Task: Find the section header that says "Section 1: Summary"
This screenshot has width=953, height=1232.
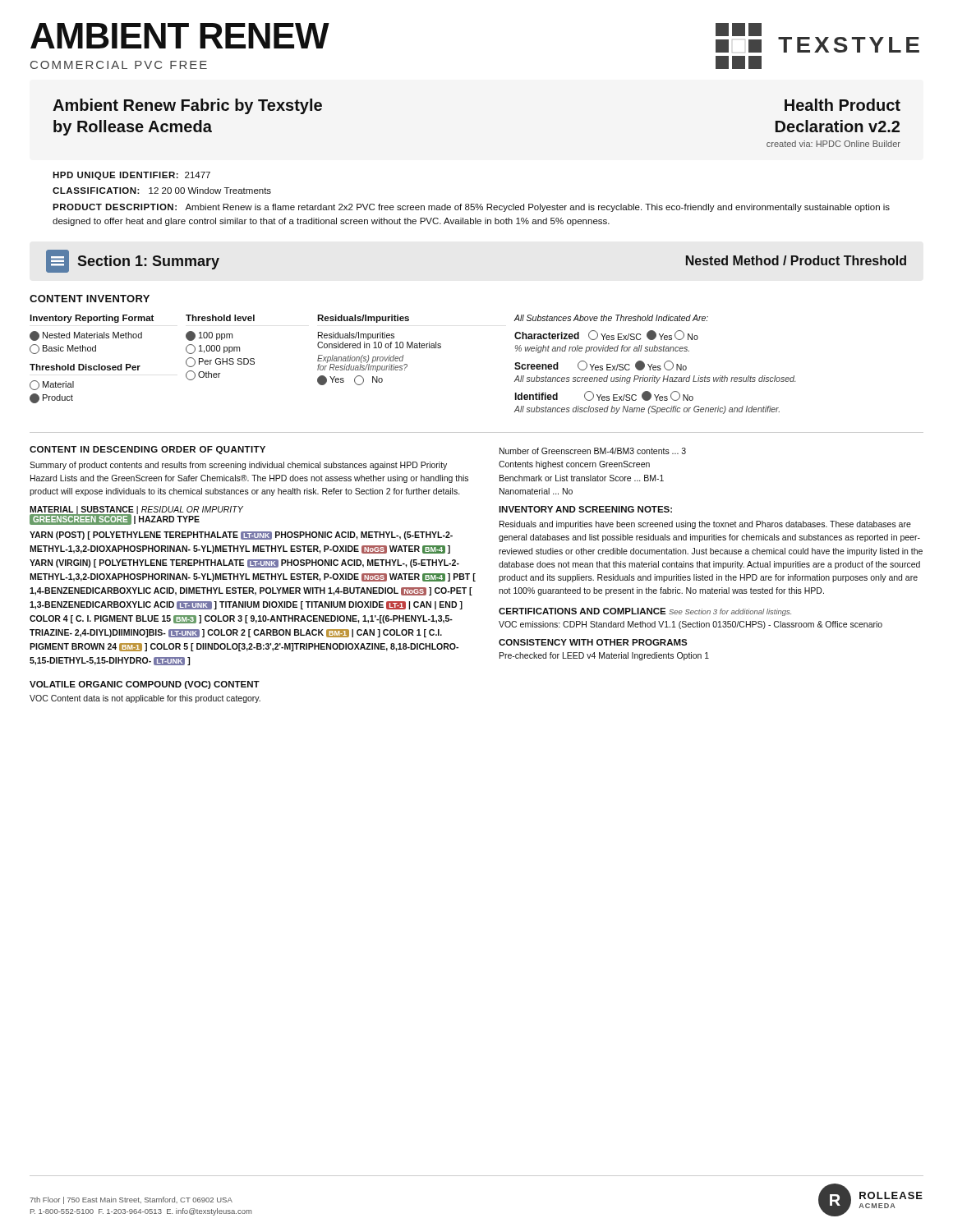Action: (x=133, y=261)
